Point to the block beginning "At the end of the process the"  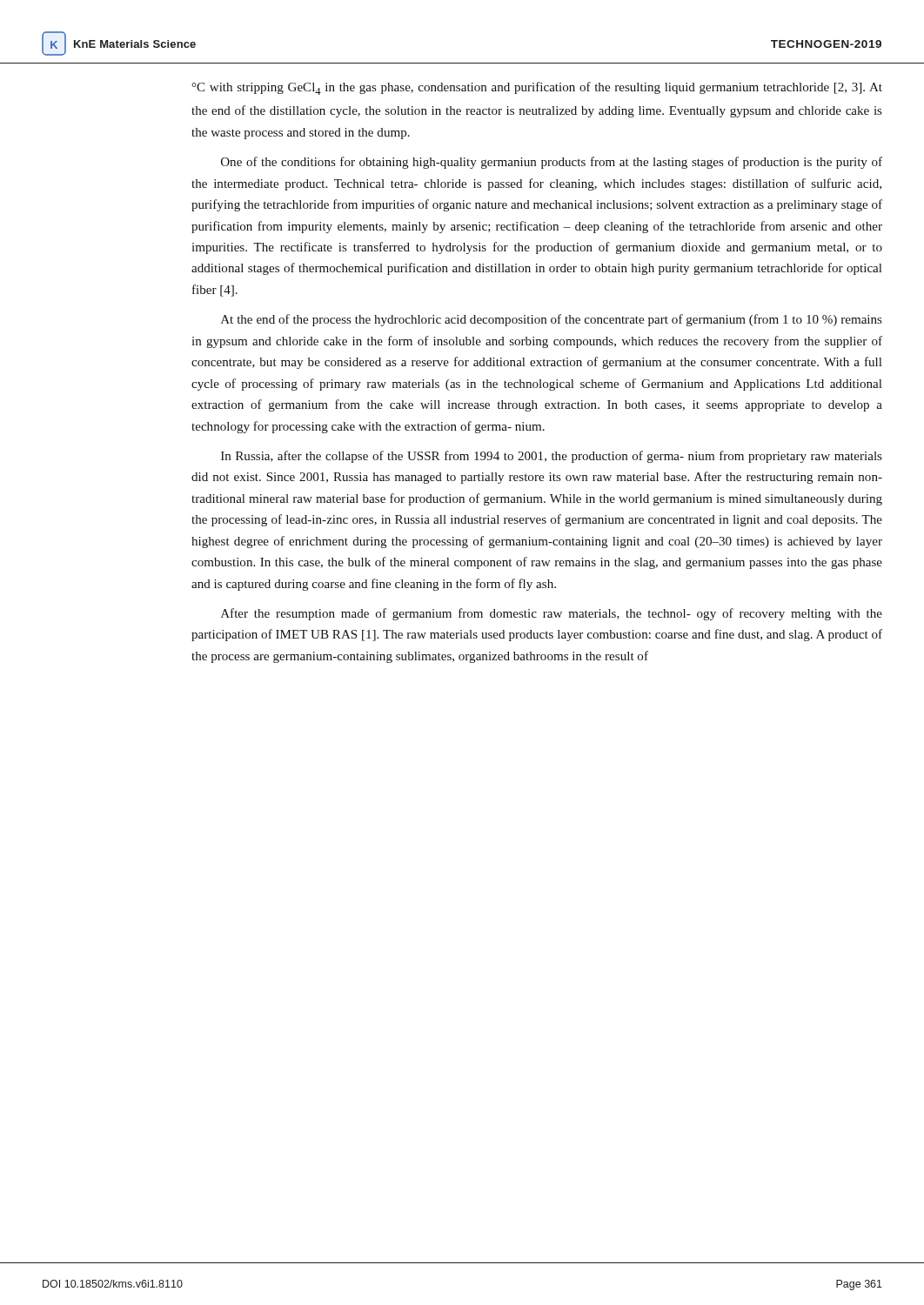click(x=537, y=373)
